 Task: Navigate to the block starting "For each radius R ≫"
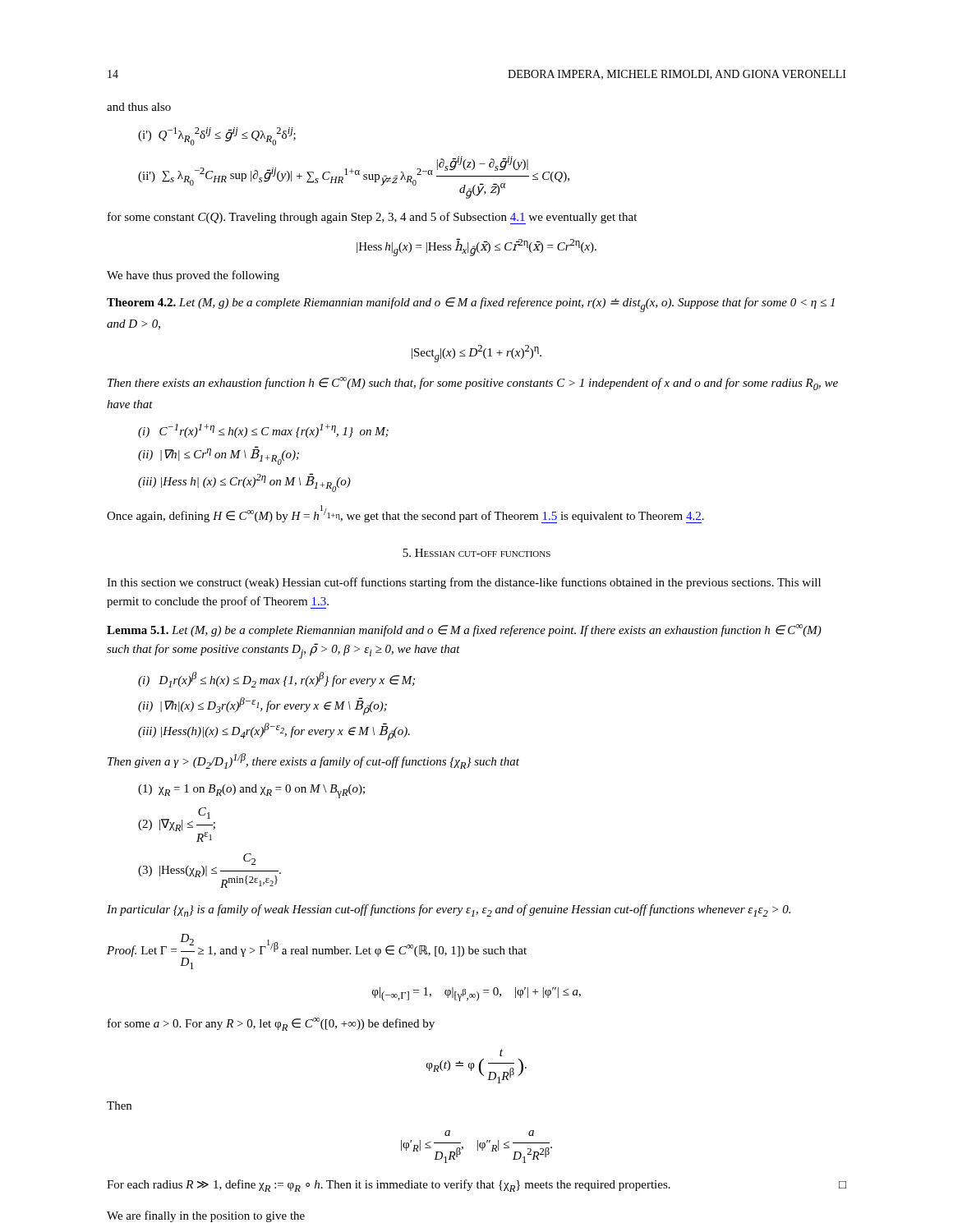476,1186
